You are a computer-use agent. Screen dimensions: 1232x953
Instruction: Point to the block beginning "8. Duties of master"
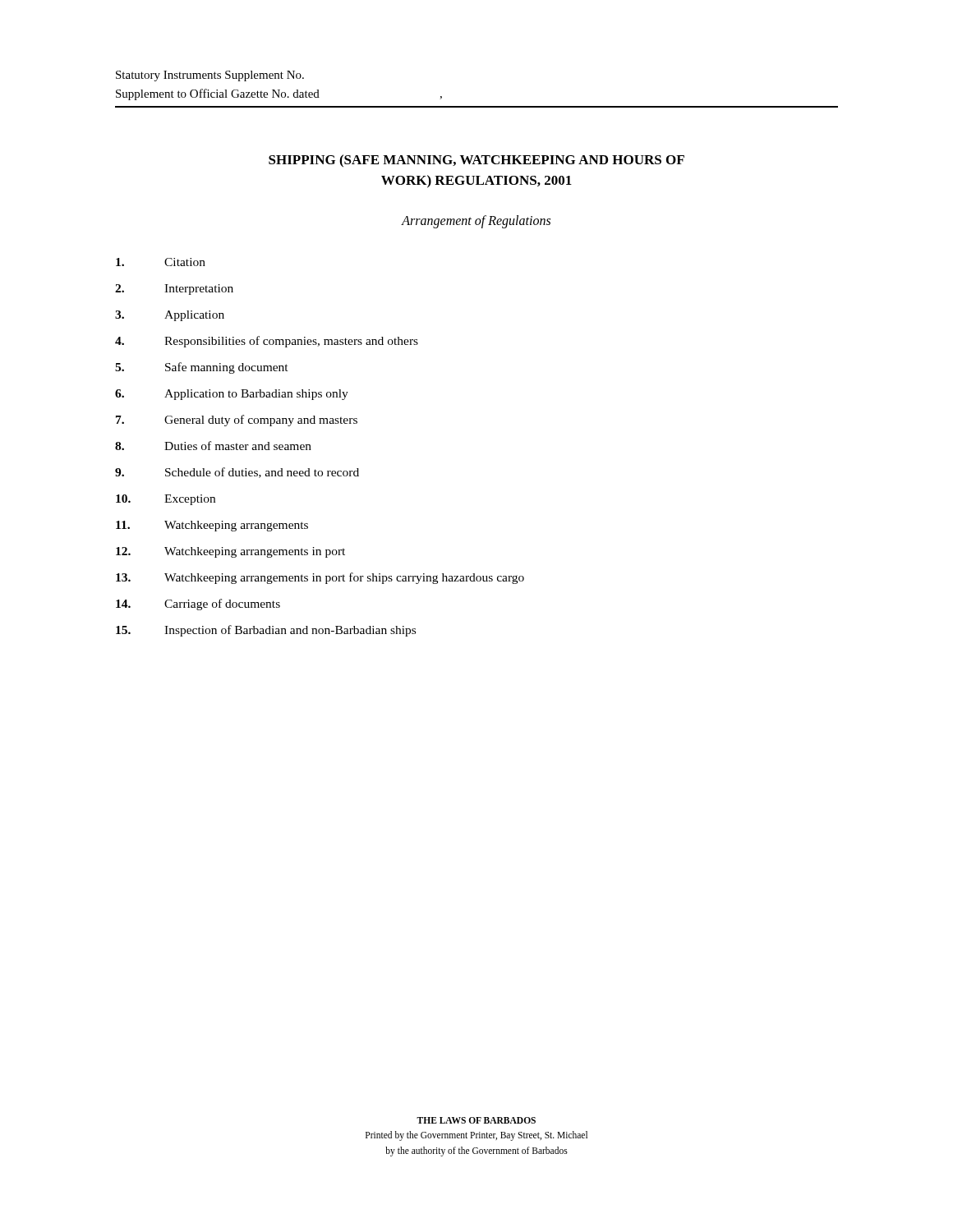(213, 446)
